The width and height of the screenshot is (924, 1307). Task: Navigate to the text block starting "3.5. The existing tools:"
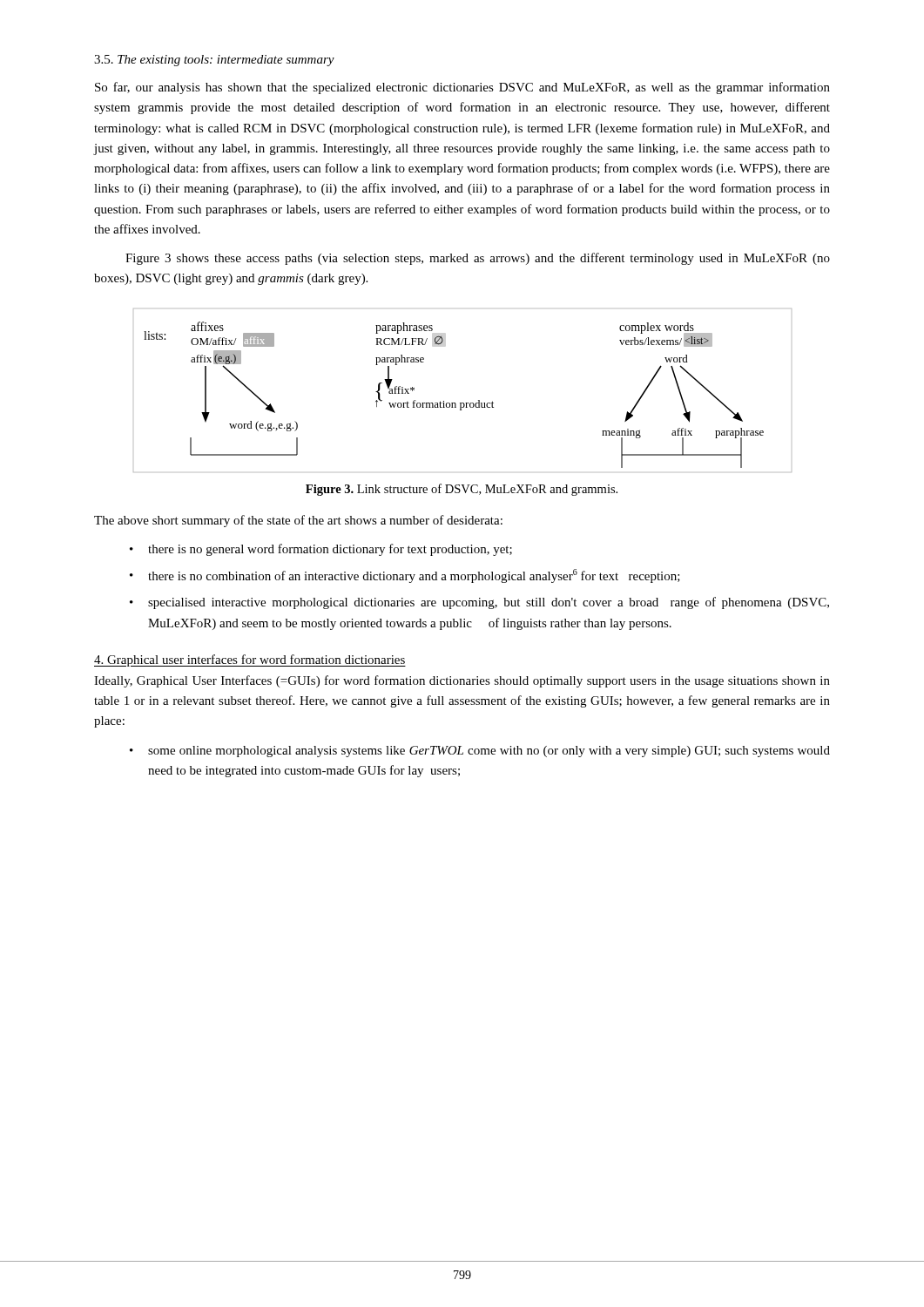[x=214, y=59]
